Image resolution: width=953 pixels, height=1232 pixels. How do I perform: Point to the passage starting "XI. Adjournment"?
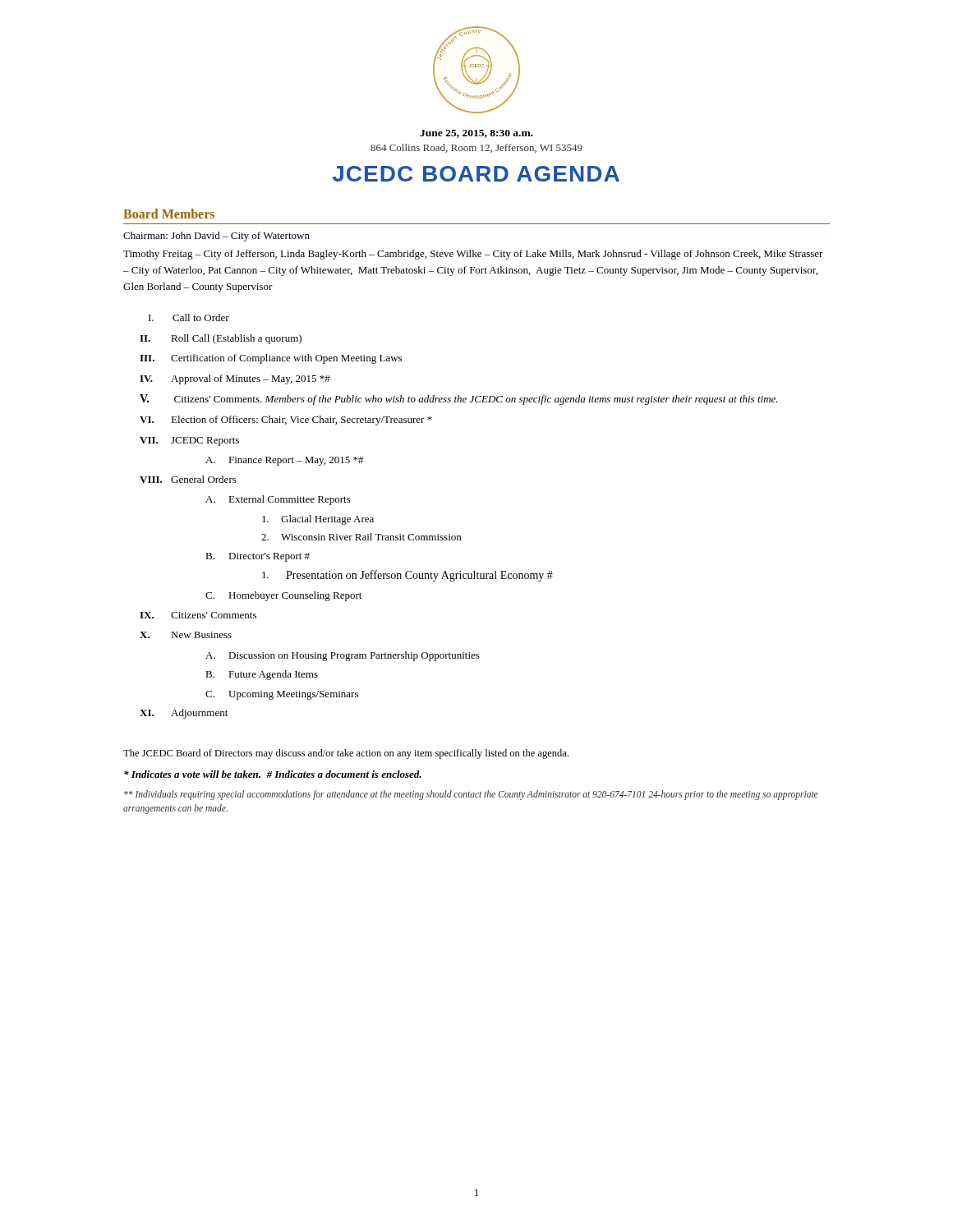(184, 713)
